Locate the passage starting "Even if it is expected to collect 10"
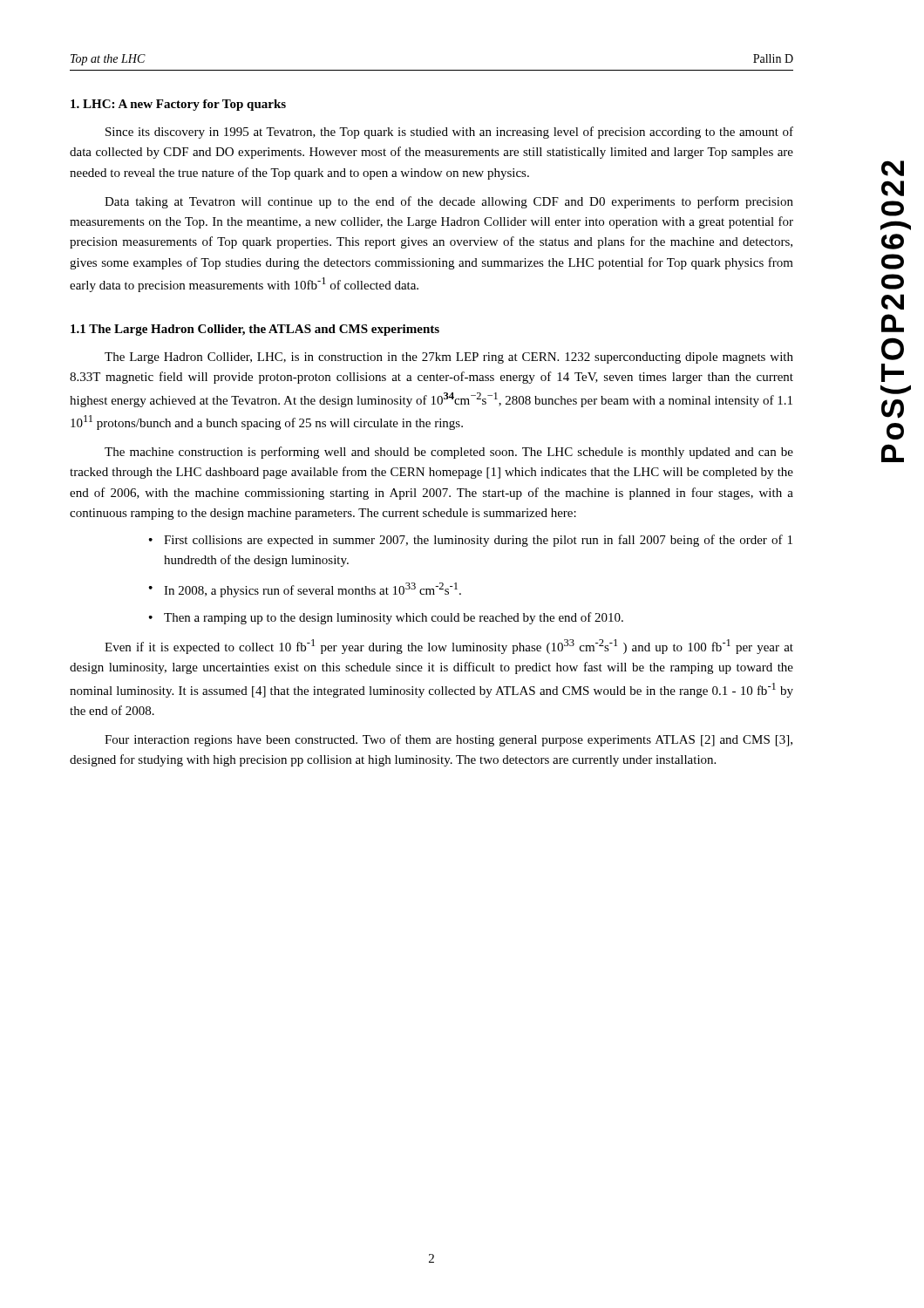The height and width of the screenshot is (1308, 924). (432, 678)
